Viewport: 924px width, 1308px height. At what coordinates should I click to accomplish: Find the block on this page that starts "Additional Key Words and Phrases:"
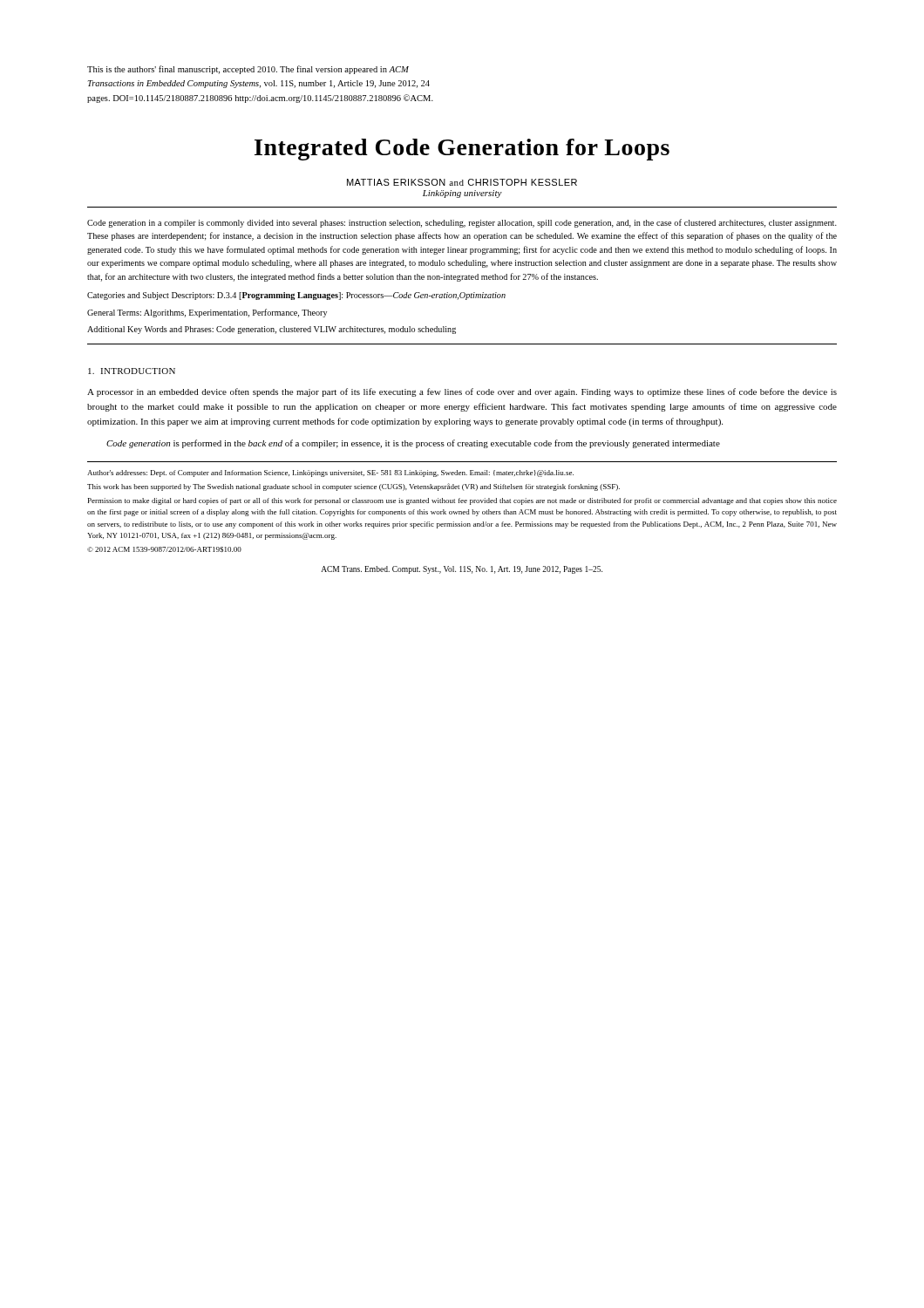(272, 329)
